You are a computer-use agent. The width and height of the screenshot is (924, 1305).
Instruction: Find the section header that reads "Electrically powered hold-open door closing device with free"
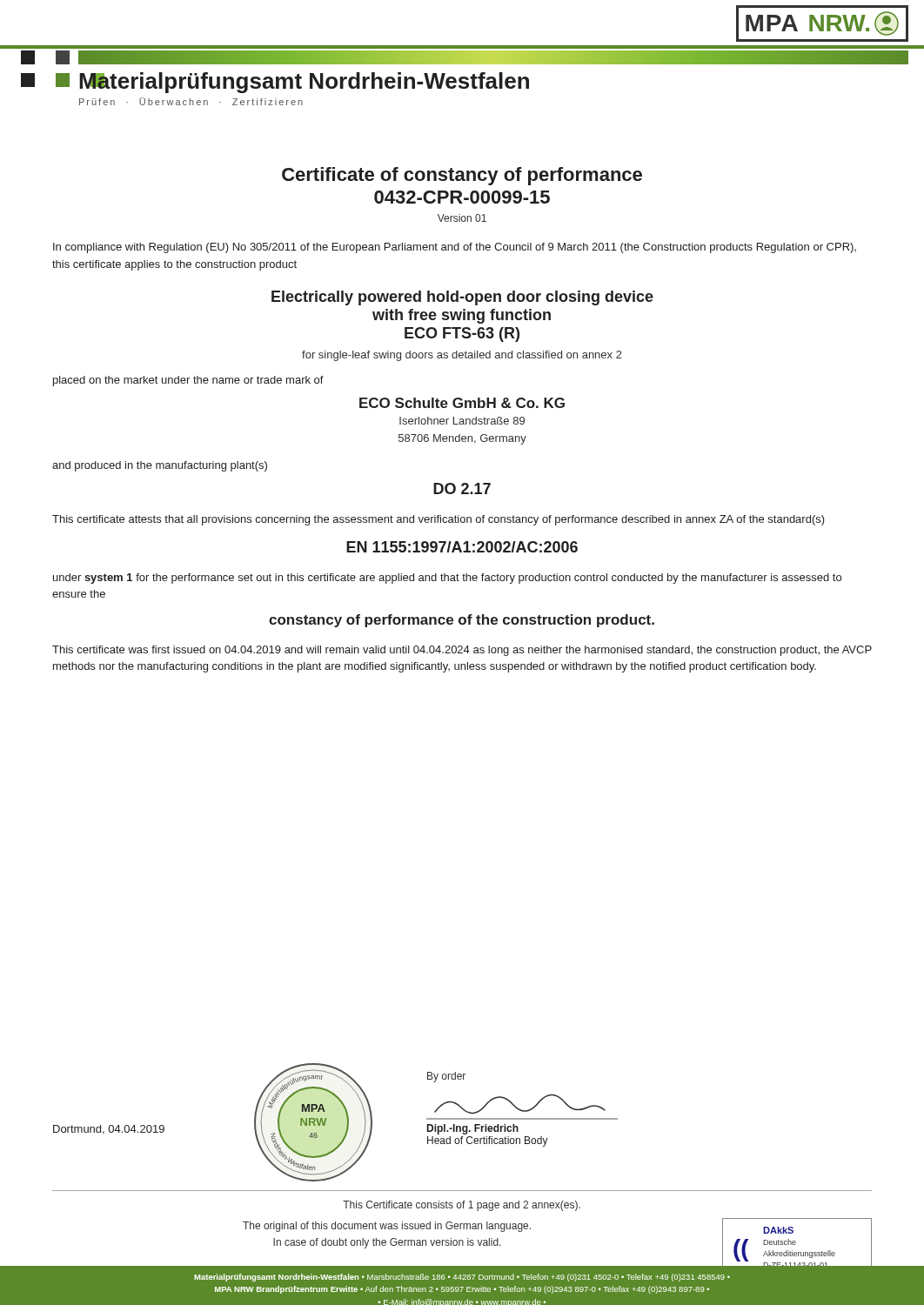tap(462, 315)
